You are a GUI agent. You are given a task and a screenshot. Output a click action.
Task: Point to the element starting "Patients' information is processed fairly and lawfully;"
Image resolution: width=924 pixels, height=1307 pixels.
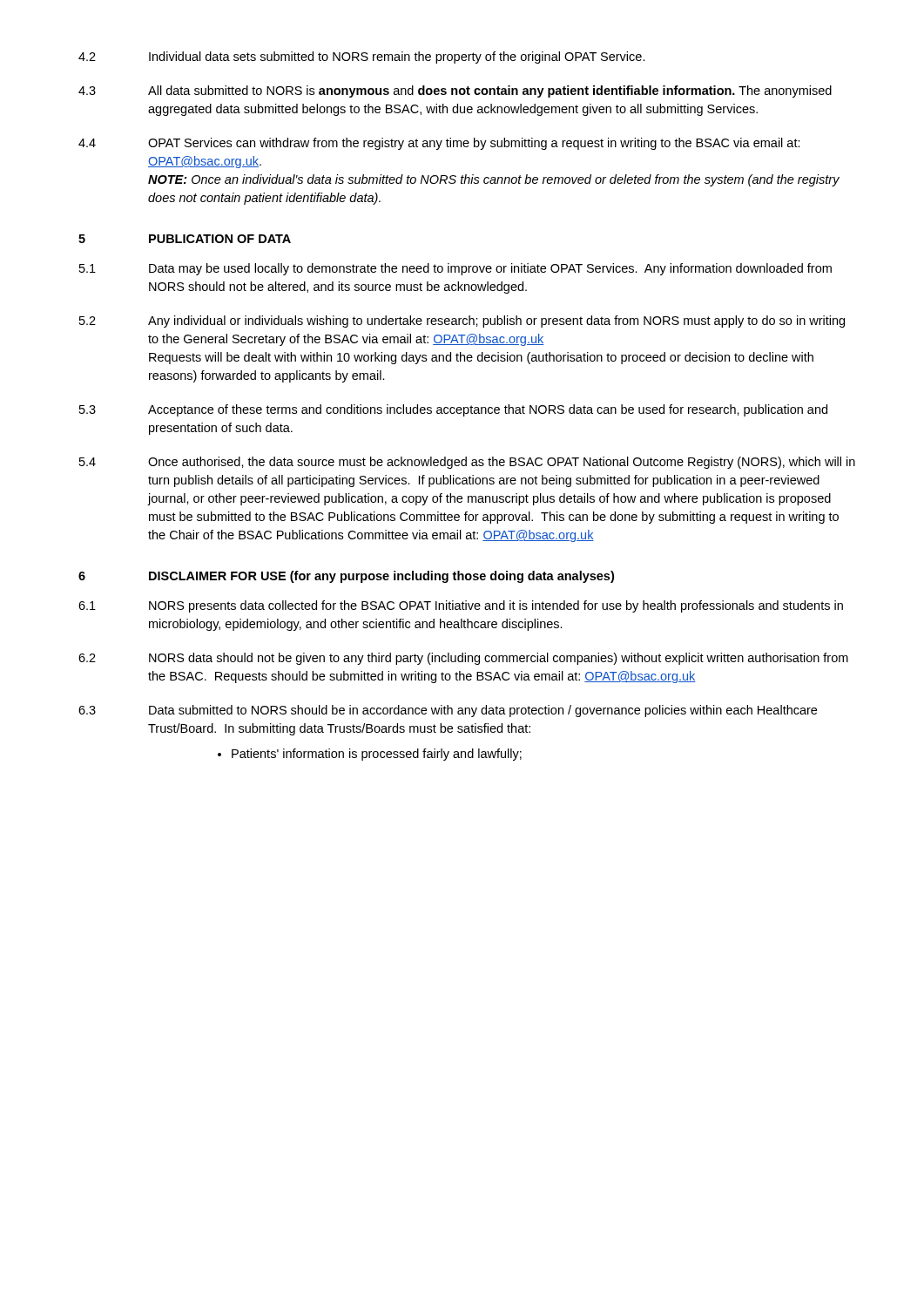(368, 755)
